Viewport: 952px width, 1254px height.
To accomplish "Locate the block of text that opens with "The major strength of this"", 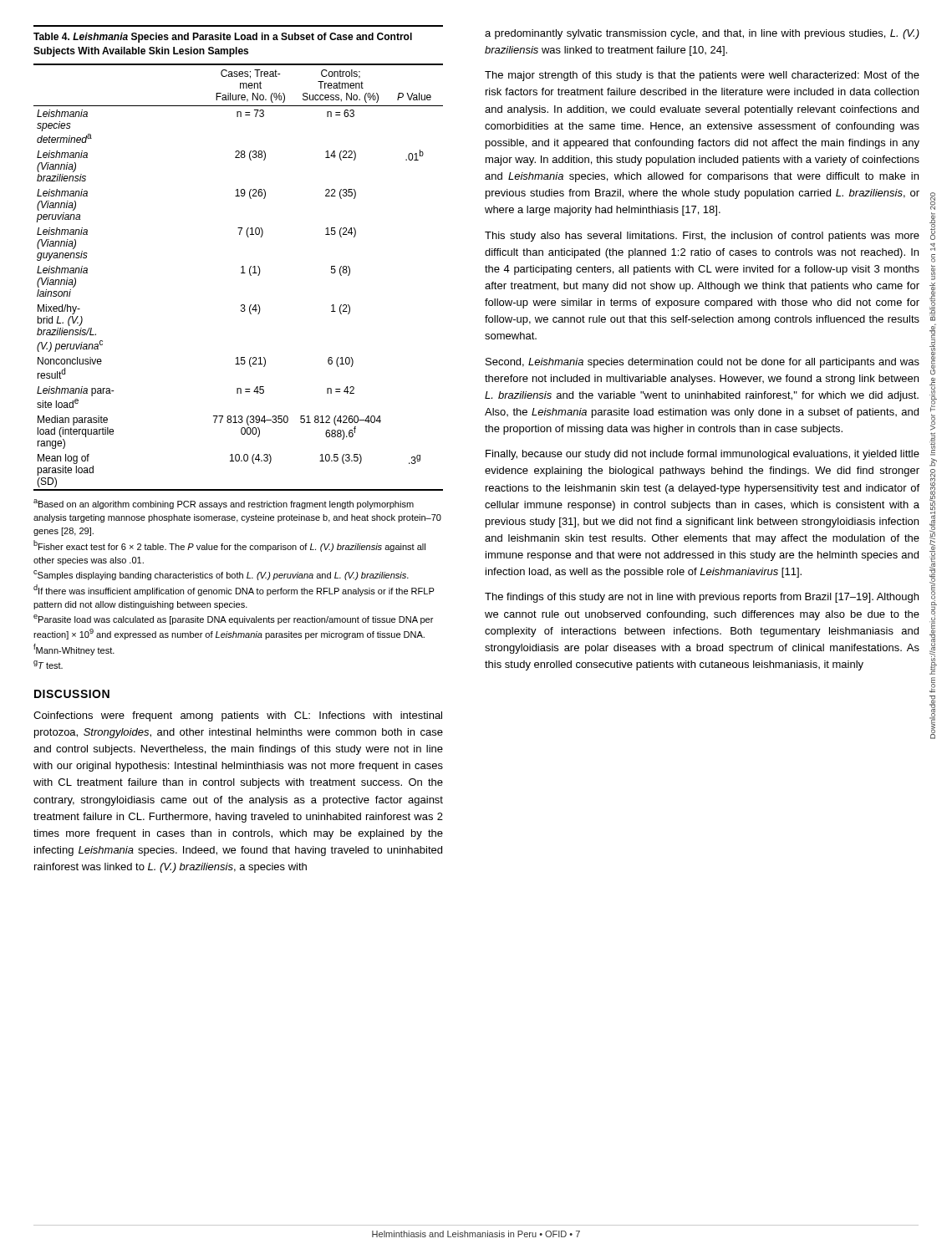I will [702, 142].
